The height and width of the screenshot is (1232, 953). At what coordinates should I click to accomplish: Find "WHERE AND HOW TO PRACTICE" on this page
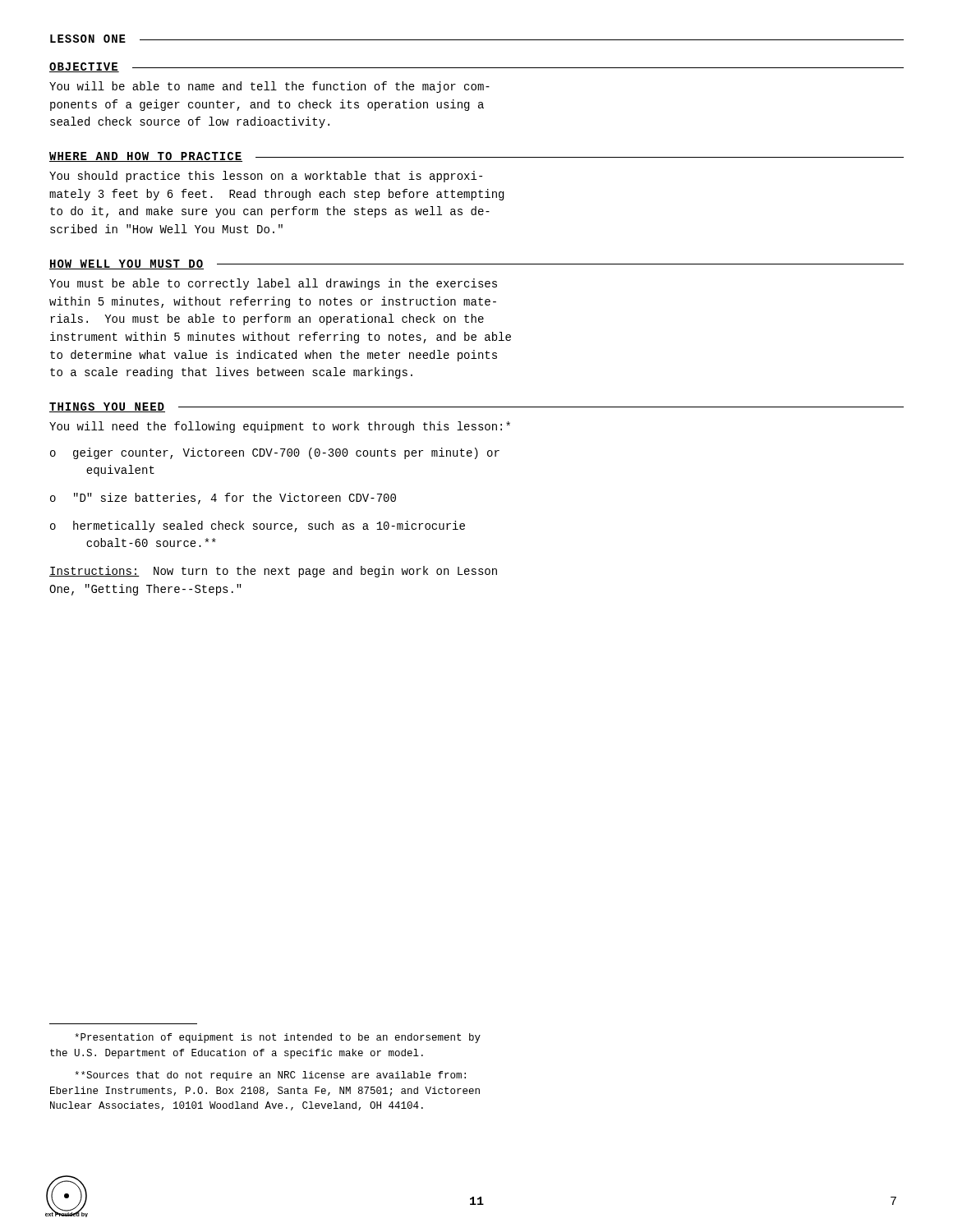[476, 157]
